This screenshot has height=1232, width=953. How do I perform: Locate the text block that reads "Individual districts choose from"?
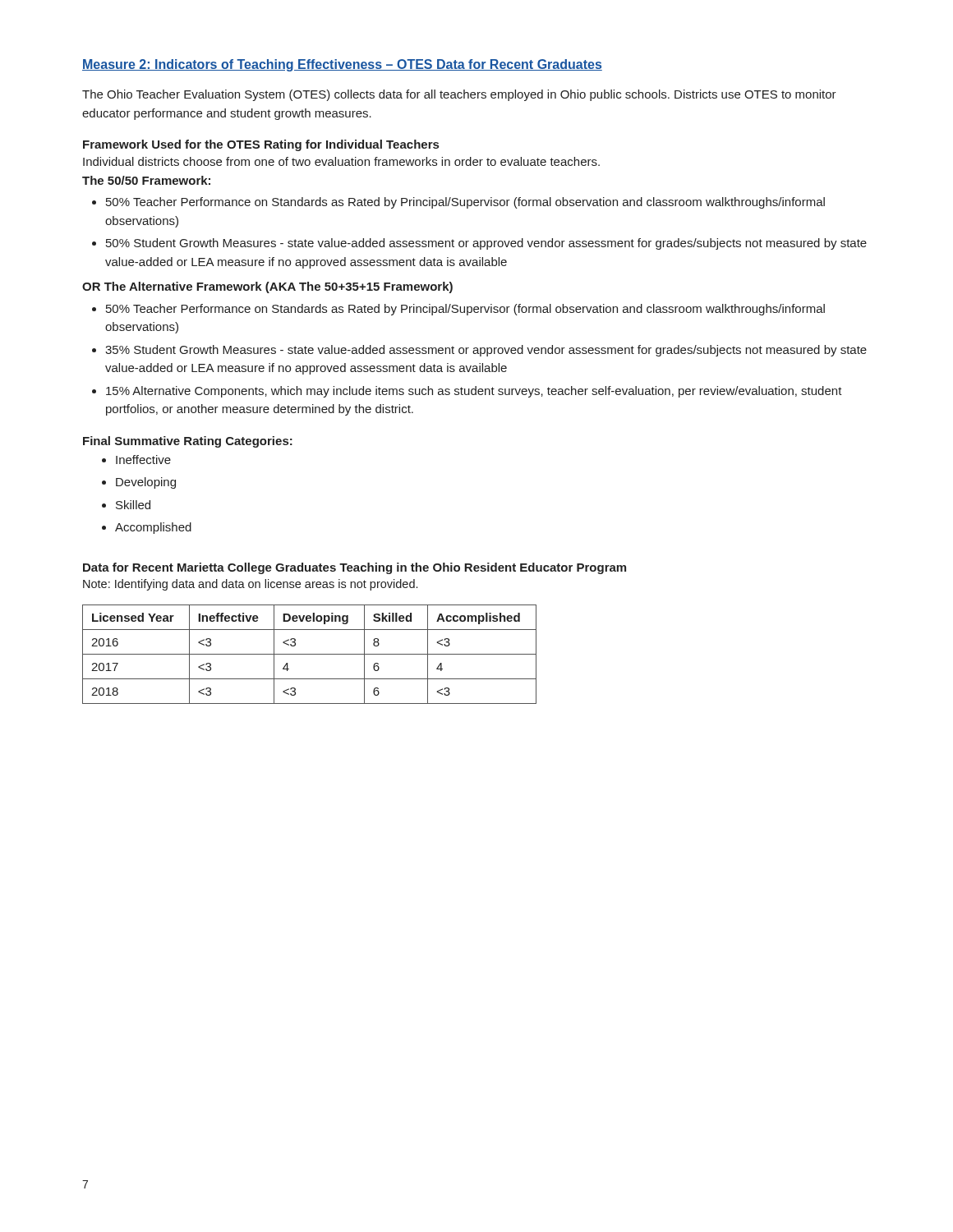click(x=341, y=171)
